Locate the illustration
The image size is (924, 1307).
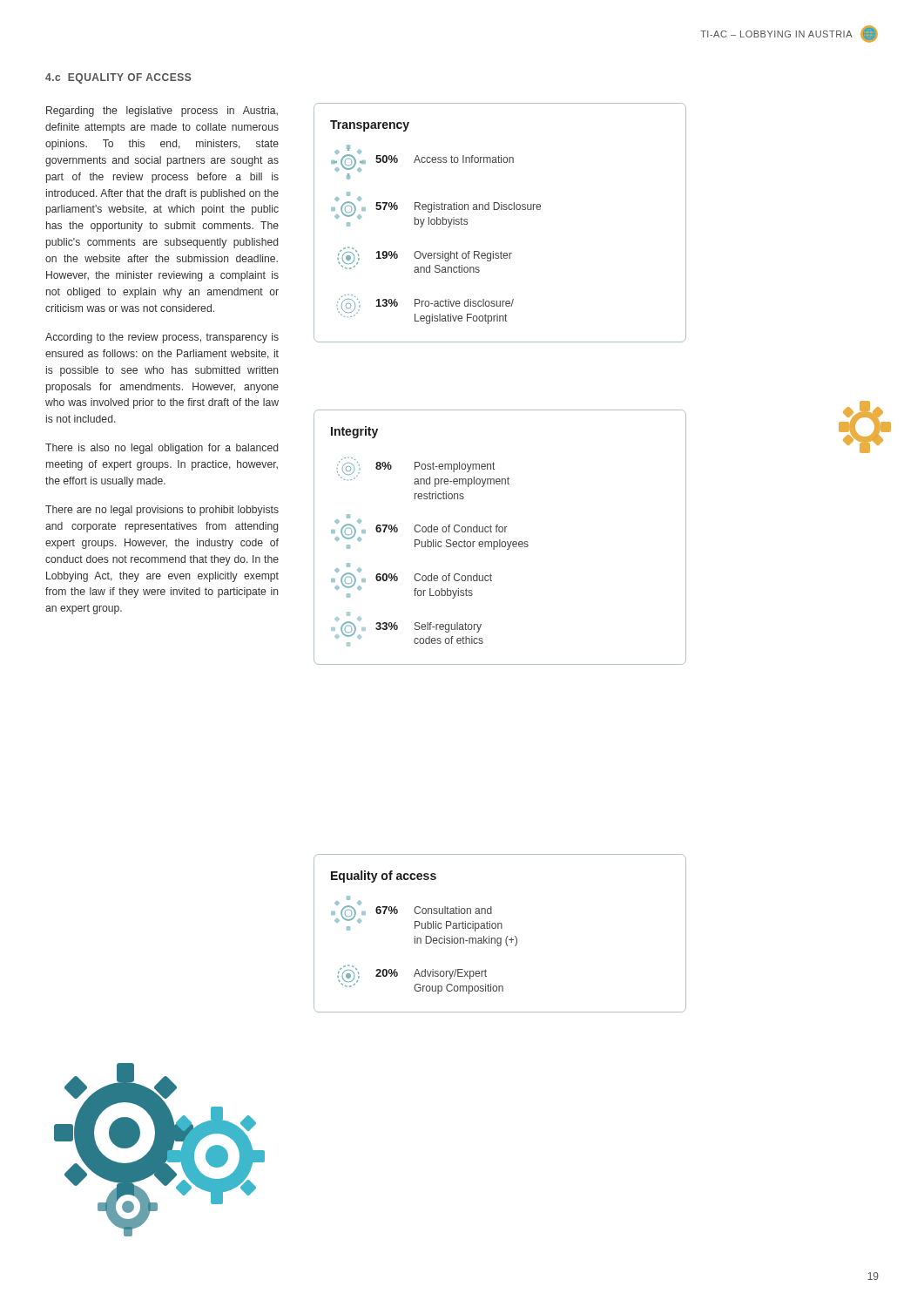(x=172, y=1150)
